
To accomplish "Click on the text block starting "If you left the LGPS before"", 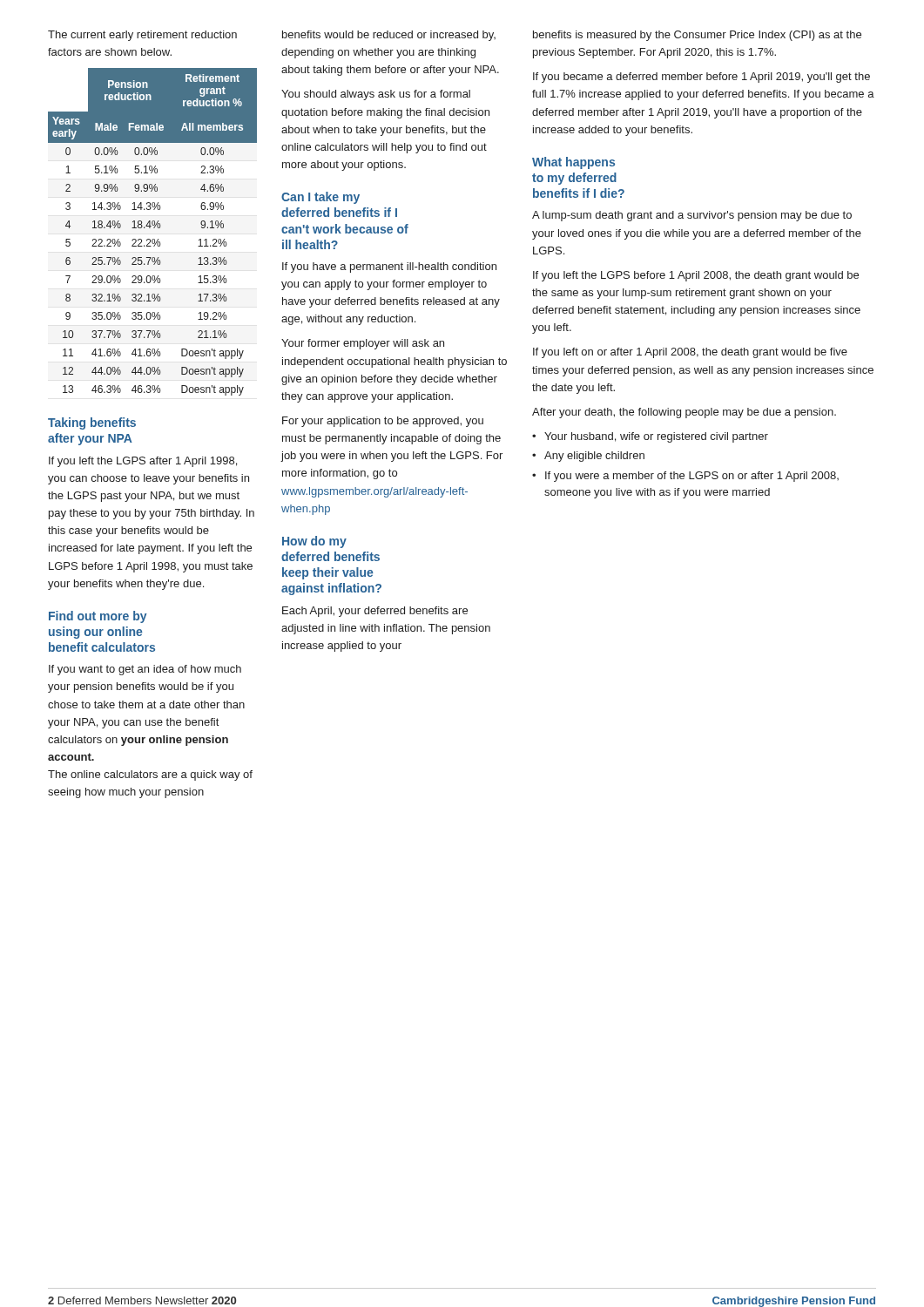I will [696, 301].
